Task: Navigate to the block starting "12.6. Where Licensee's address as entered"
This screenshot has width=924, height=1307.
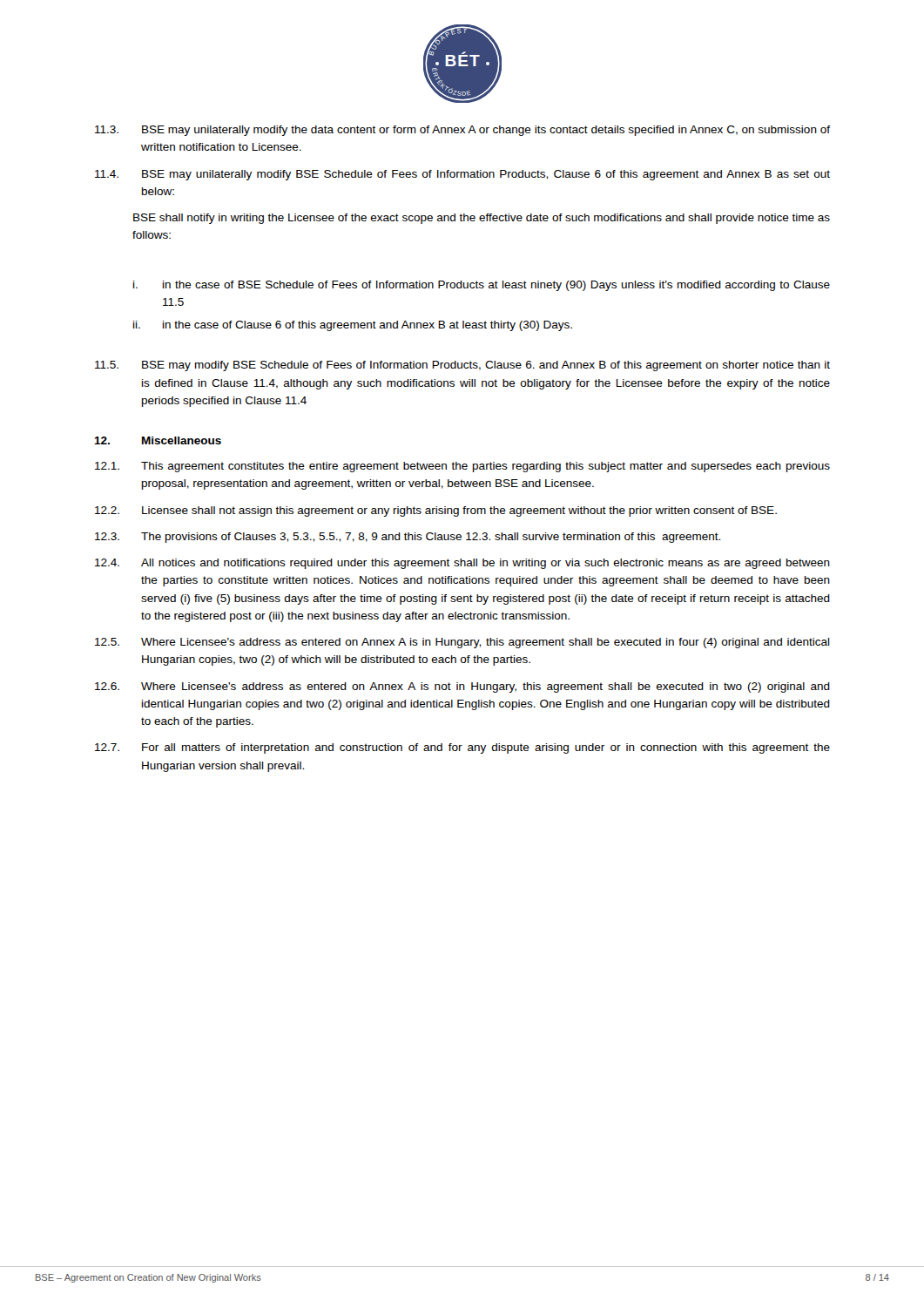Action: [x=462, y=704]
